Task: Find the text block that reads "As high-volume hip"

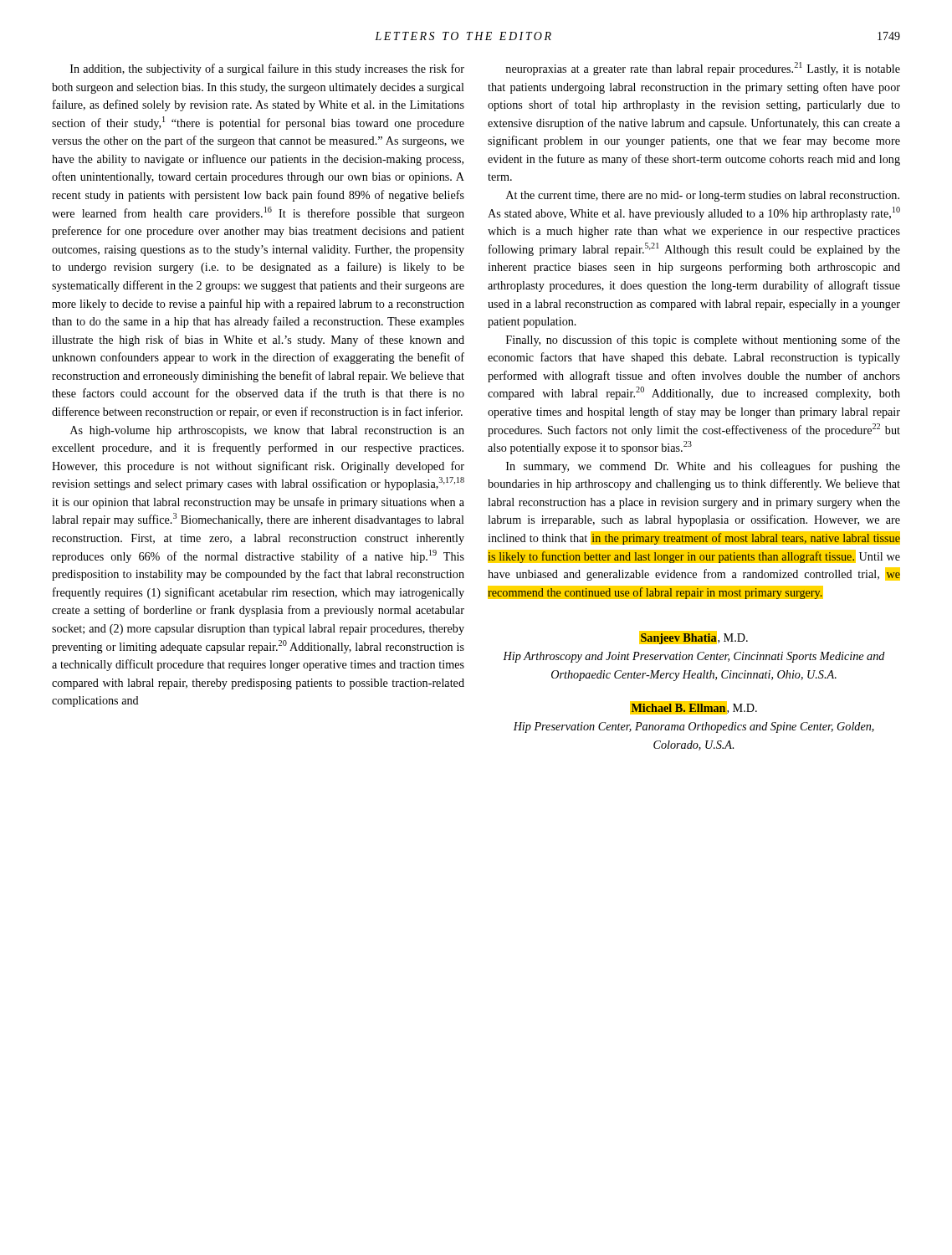Action: point(258,566)
